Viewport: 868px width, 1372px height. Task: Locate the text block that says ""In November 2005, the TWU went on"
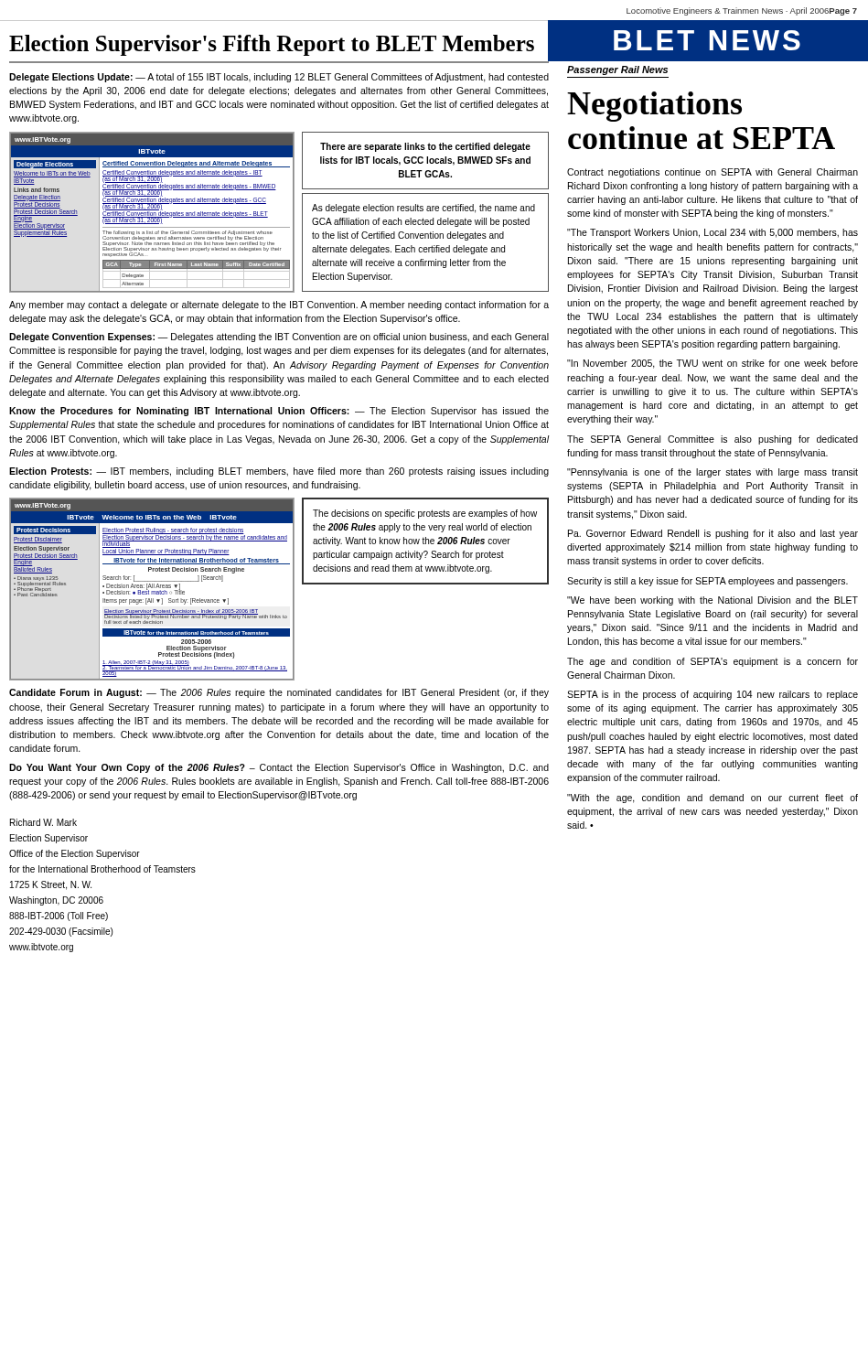pyautogui.click(x=712, y=391)
